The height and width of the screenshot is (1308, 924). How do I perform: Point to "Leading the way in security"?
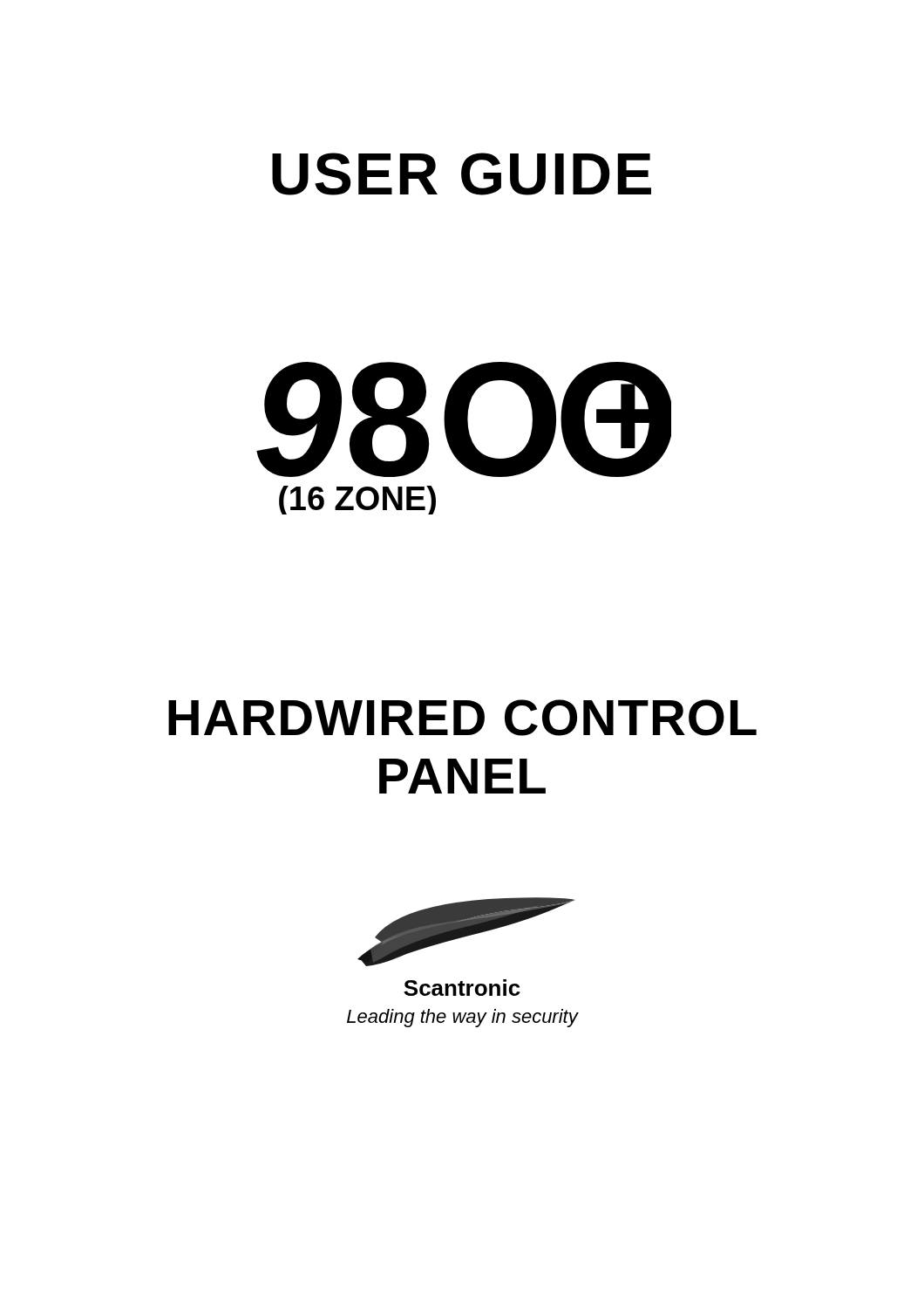point(462,1016)
